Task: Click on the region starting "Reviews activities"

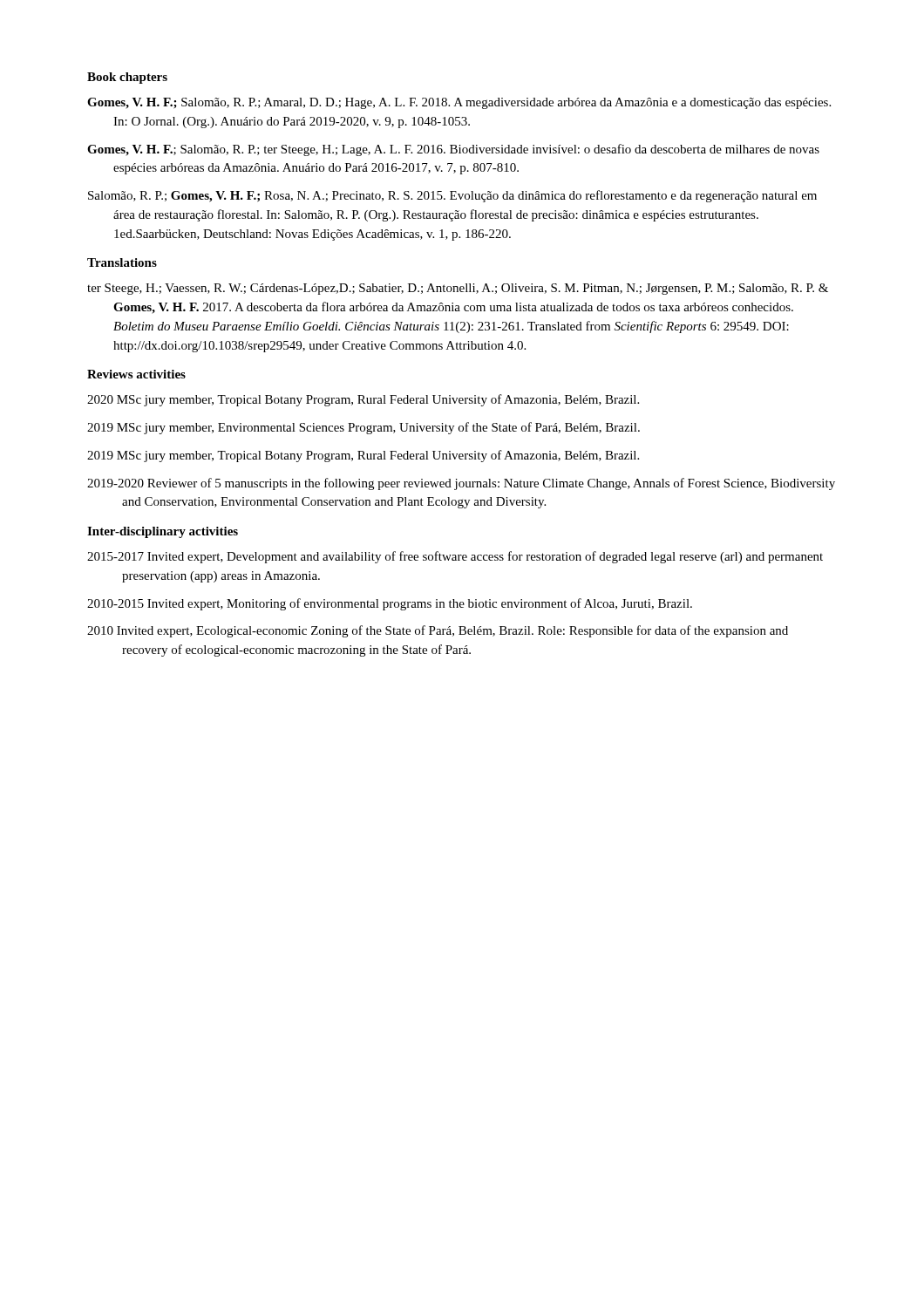Action: pos(136,374)
